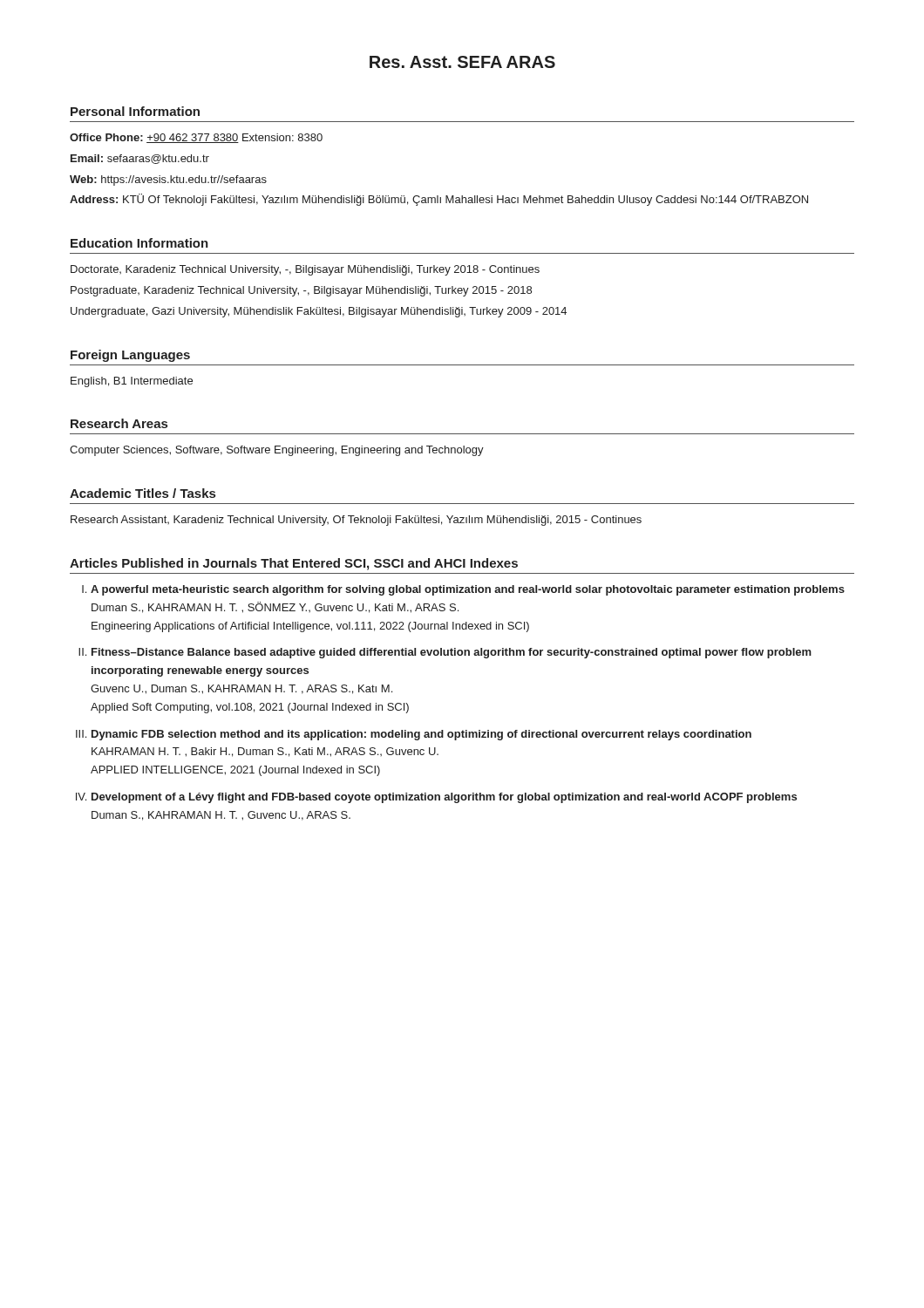Viewport: 924px width, 1308px height.
Task: Locate the text "English, B1 Intermediate"
Action: click(x=132, y=382)
